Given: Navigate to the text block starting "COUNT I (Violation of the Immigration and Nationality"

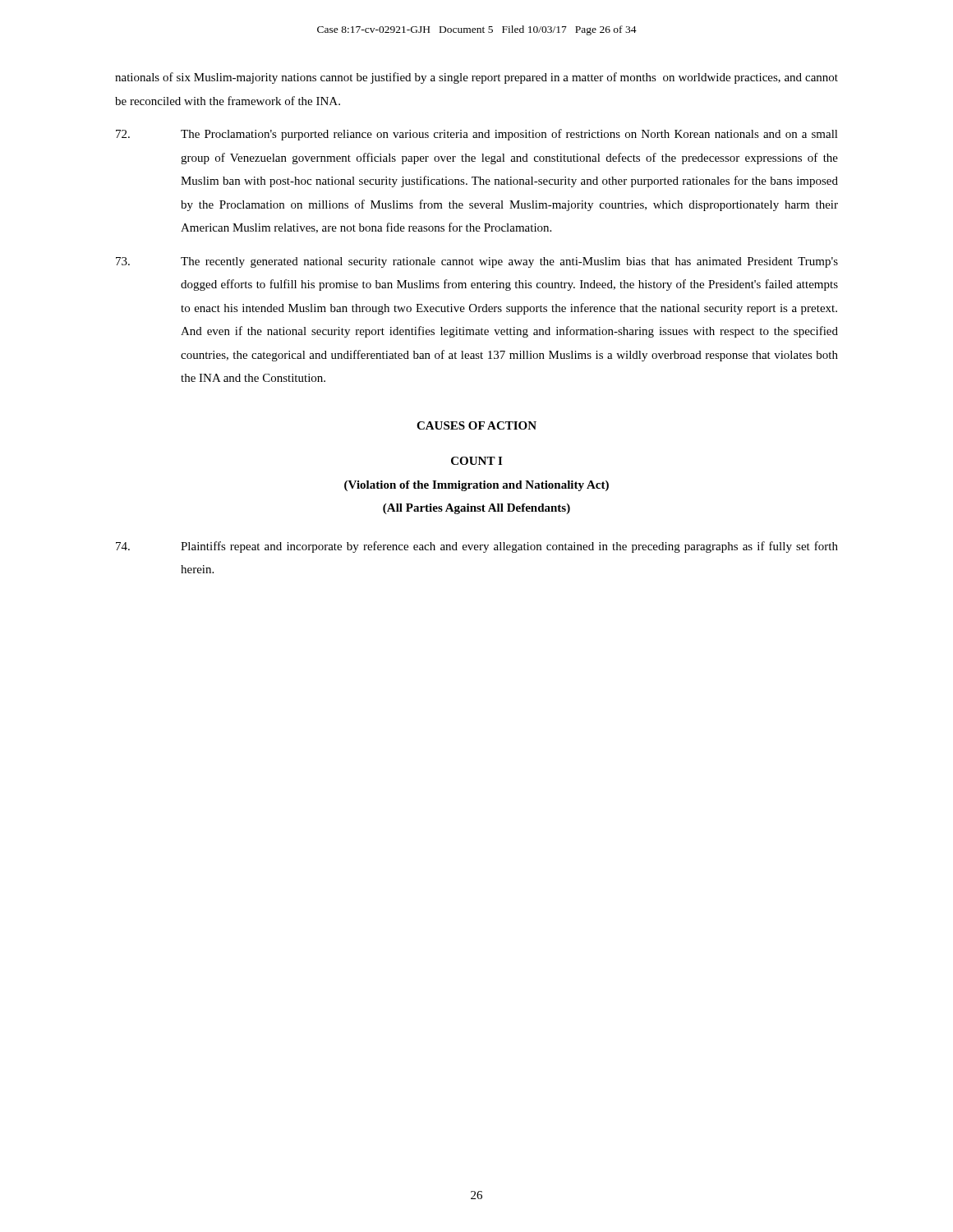Looking at the screenshot, I should click(476, 484).
